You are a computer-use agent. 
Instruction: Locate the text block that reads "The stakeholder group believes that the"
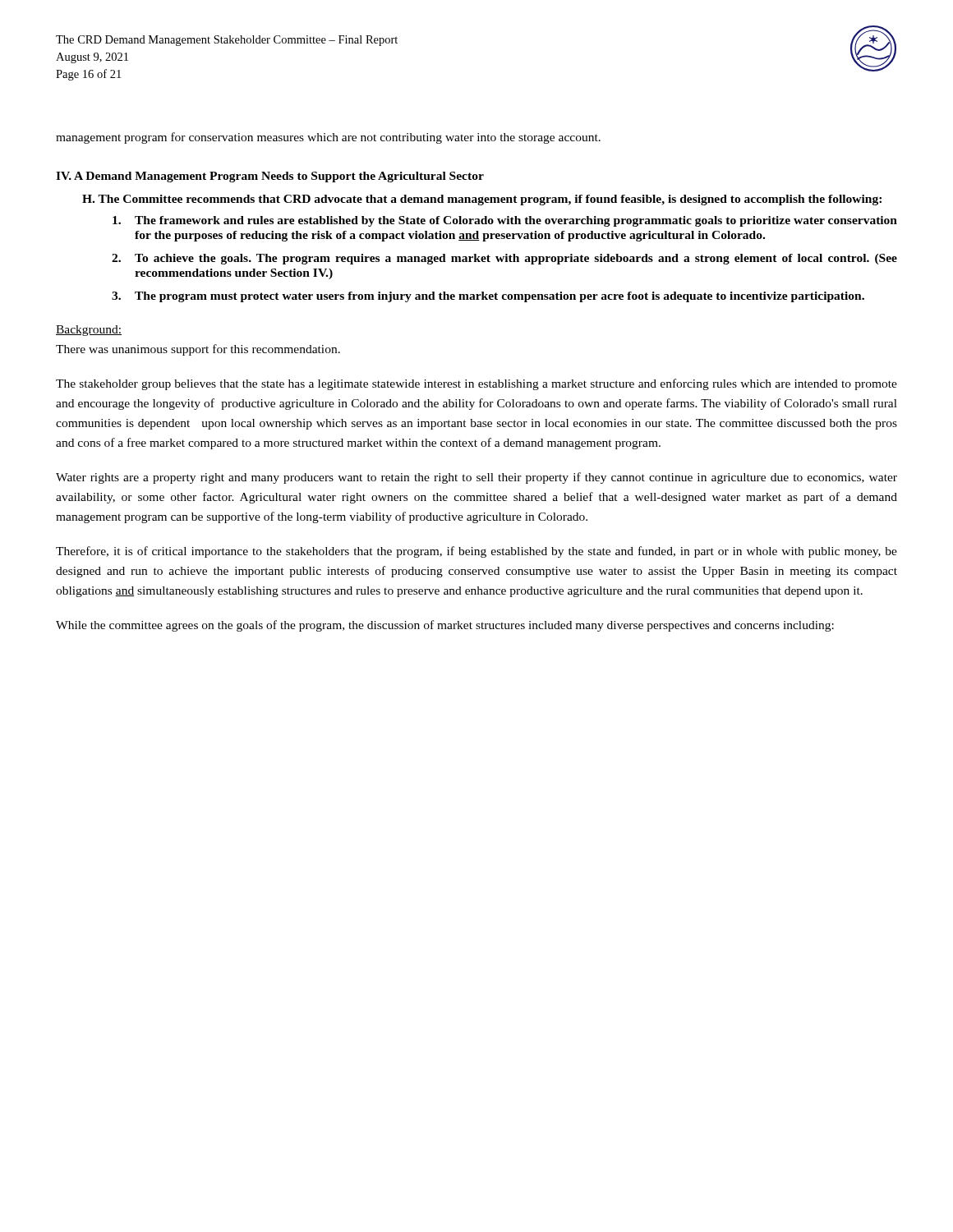(x=476, y=413)
